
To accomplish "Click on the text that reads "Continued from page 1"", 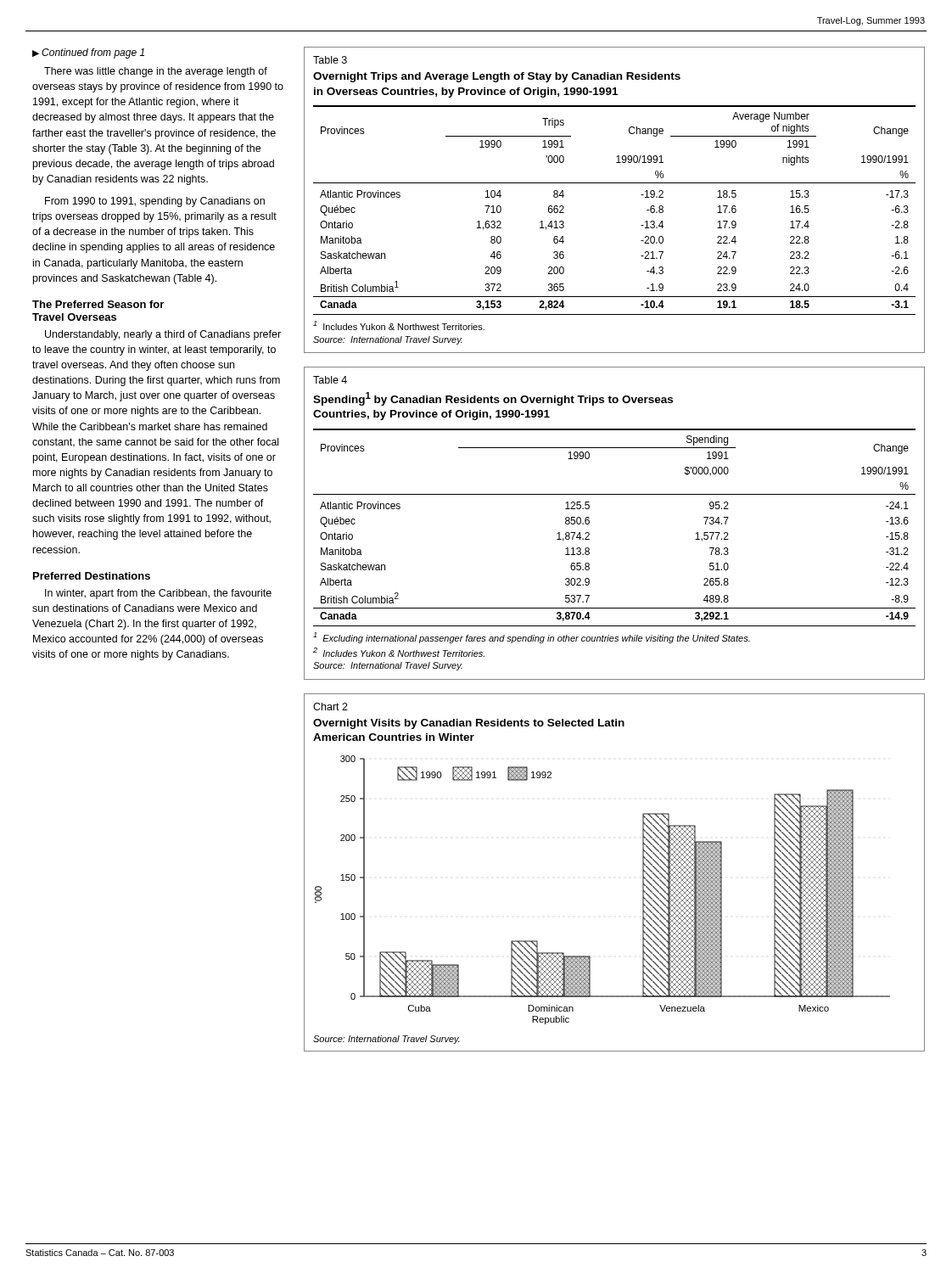I will (x=93, y=53).
